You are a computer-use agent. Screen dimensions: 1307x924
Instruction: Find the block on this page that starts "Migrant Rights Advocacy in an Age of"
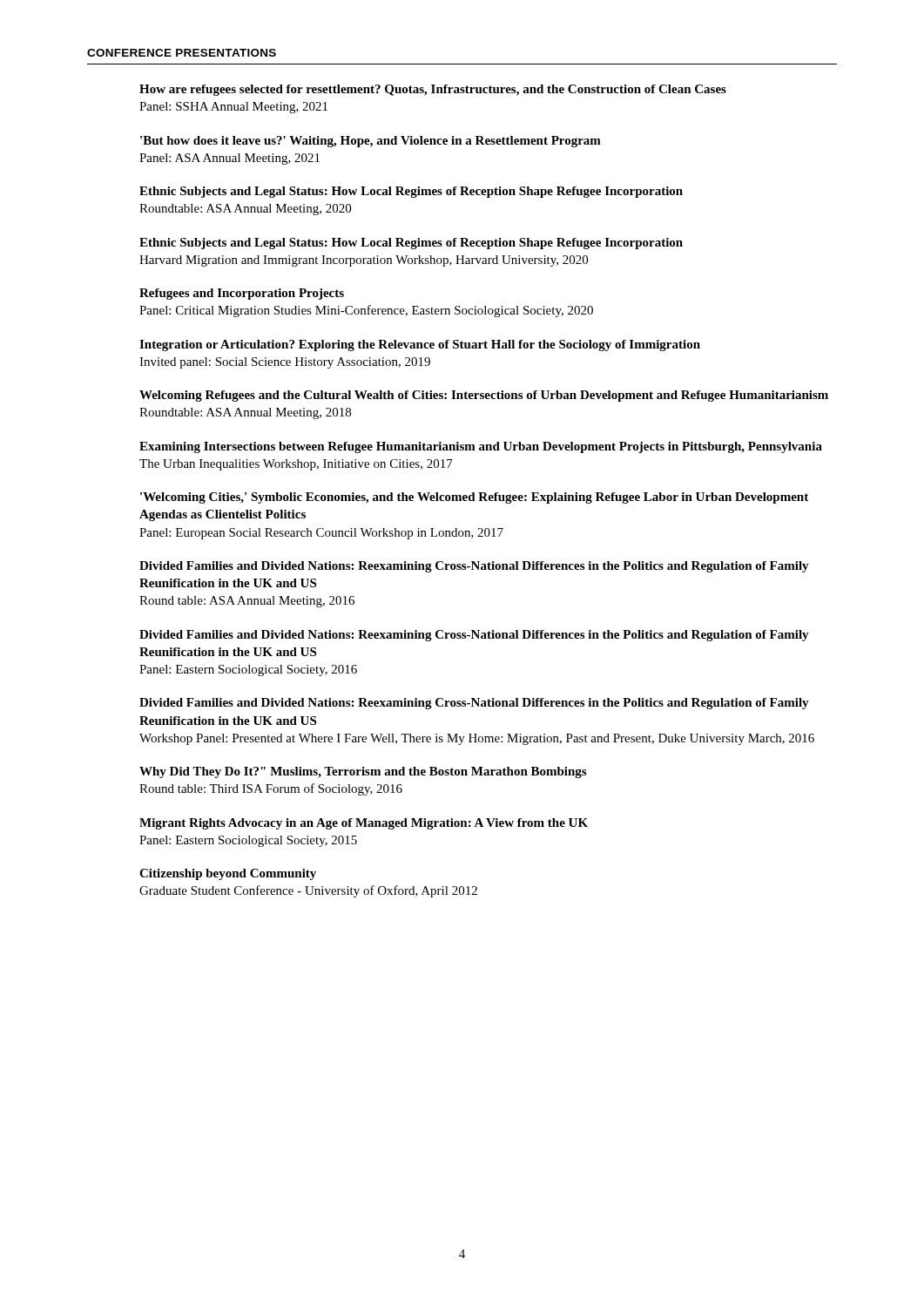tap(488, 831)
